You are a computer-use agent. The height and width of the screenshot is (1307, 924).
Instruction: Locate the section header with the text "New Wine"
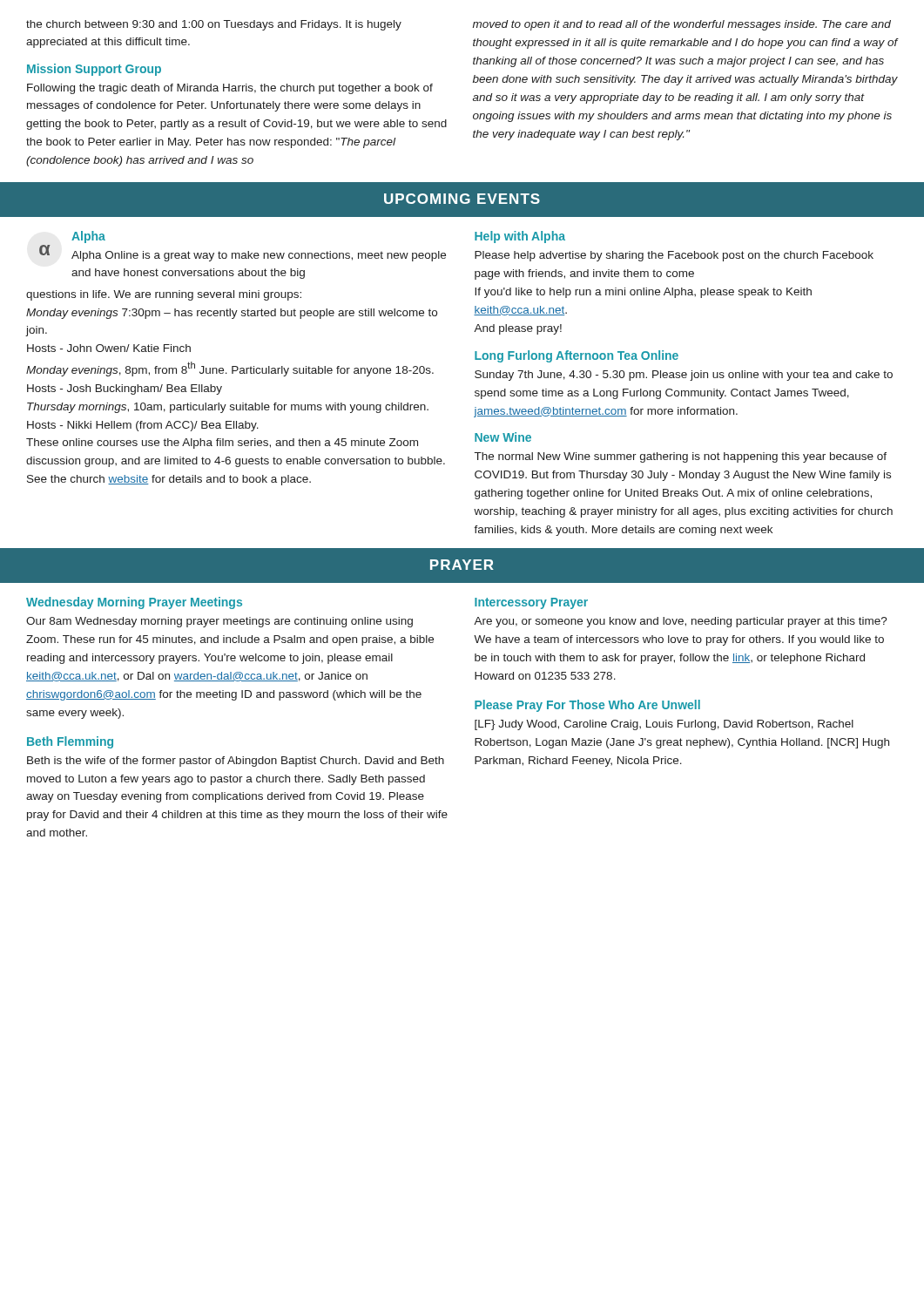point(503,438)
